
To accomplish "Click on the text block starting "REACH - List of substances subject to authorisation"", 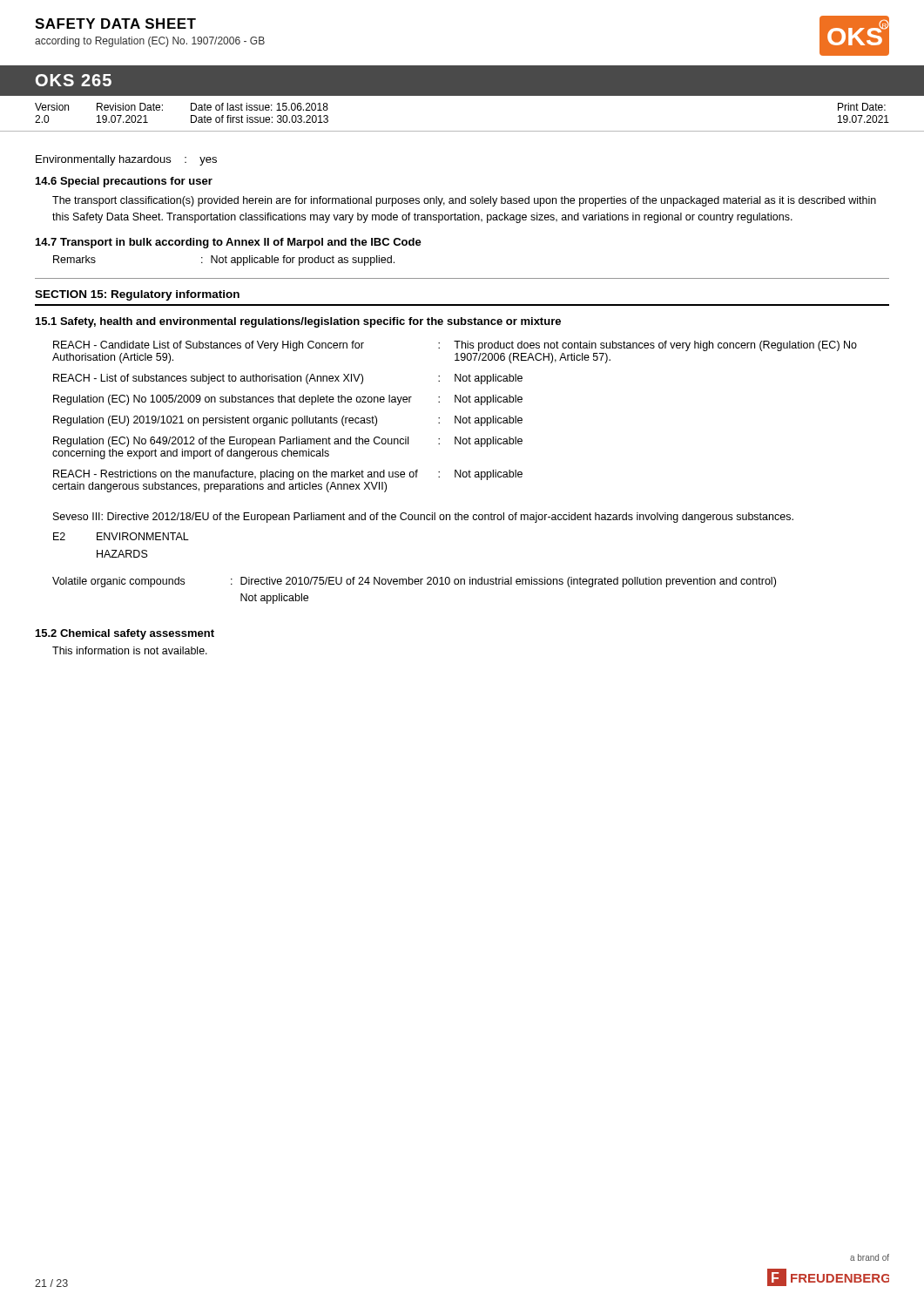I will tap(462, 378).
